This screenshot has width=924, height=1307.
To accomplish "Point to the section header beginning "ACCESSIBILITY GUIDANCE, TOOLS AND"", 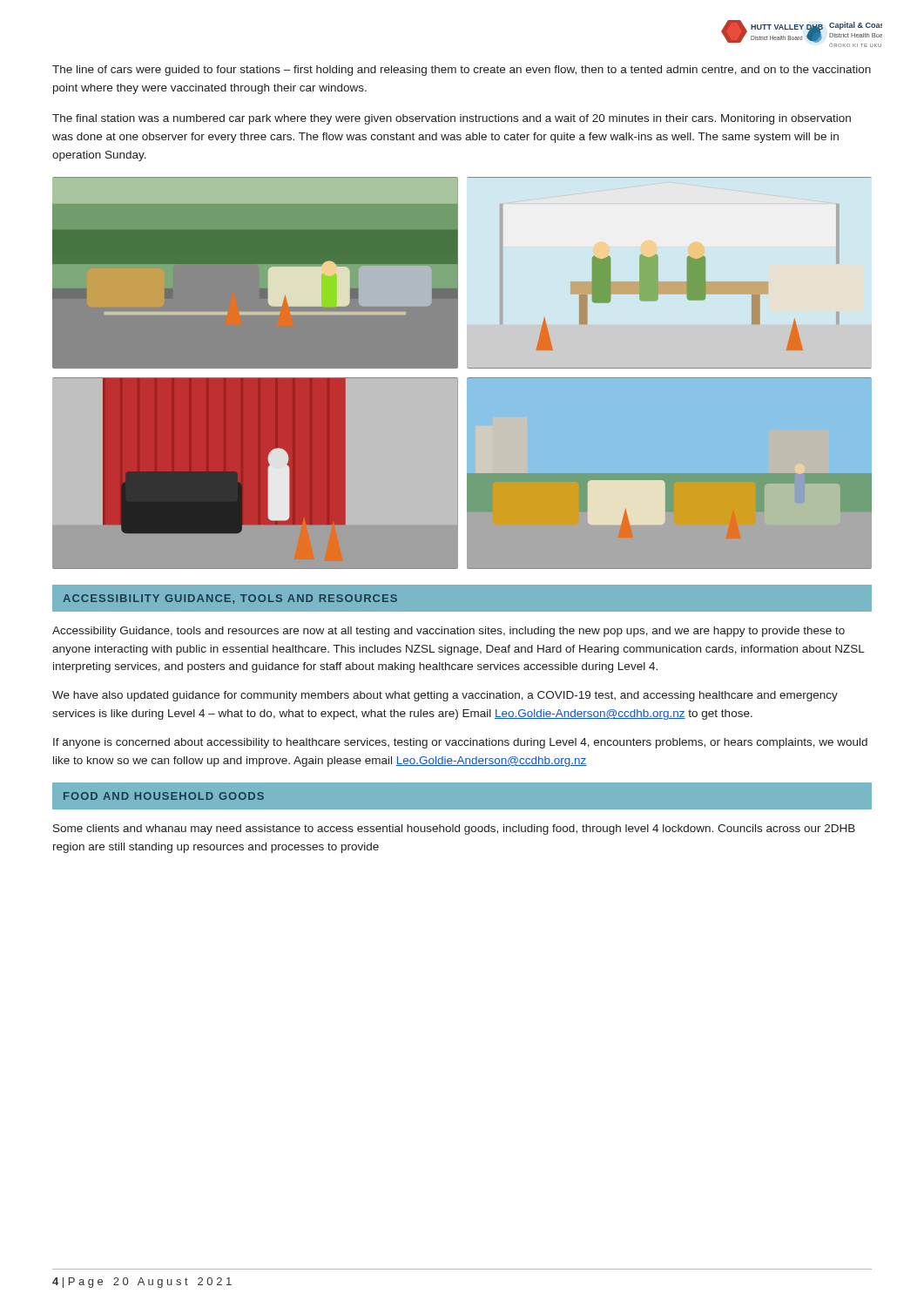I will 231,598.
